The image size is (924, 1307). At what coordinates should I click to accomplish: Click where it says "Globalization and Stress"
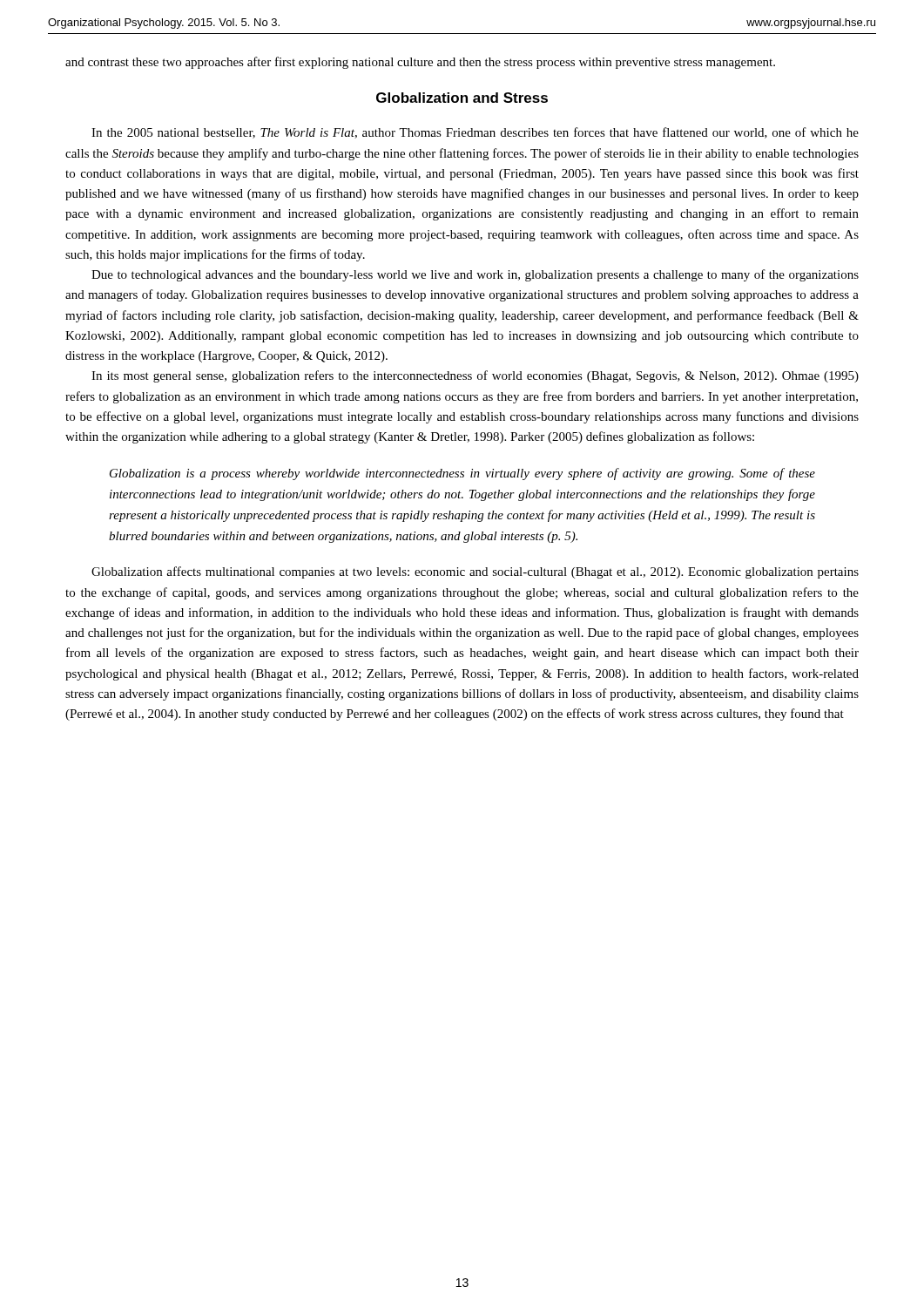coord(462,99)
